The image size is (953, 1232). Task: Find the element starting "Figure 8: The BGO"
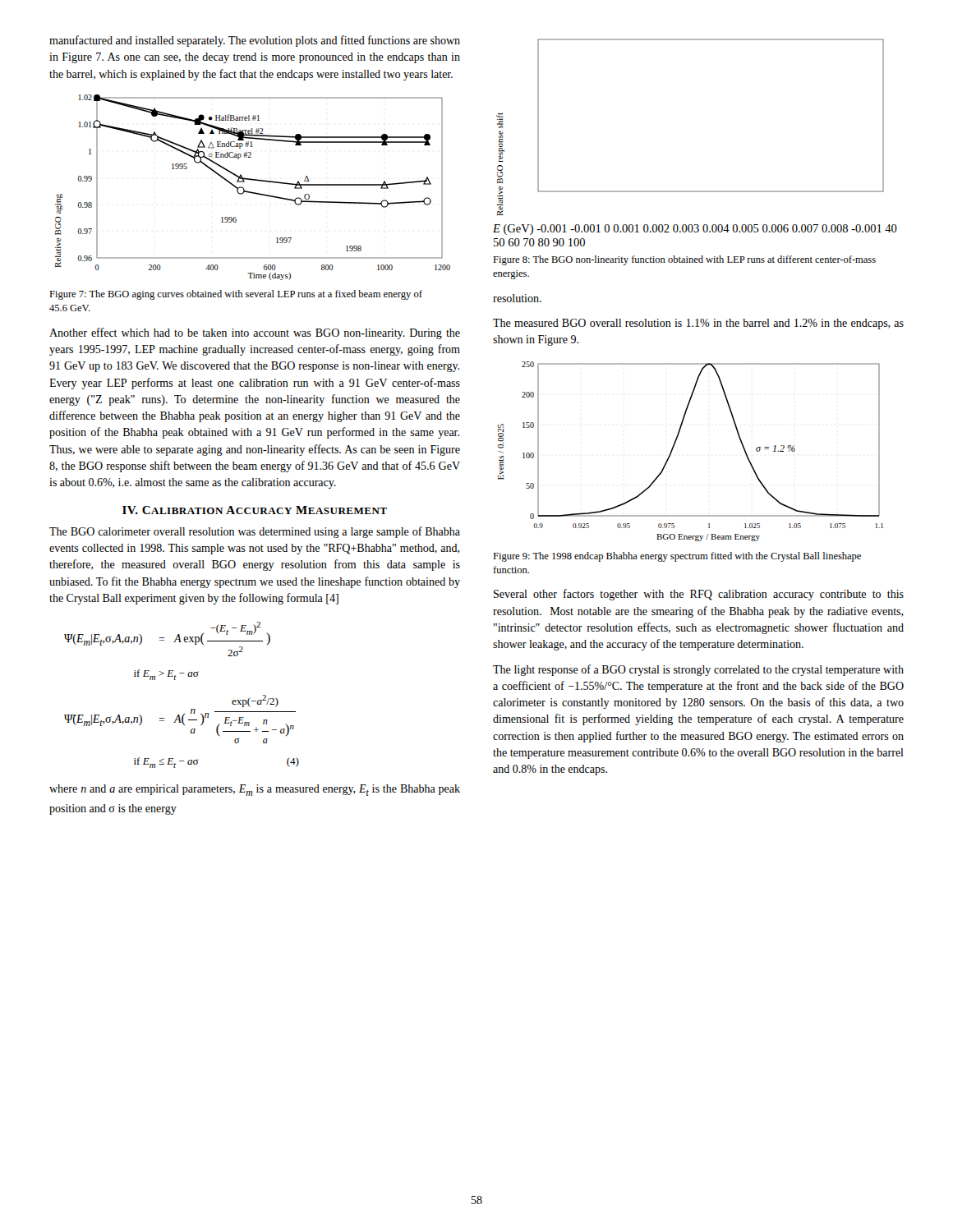point(684,266)
